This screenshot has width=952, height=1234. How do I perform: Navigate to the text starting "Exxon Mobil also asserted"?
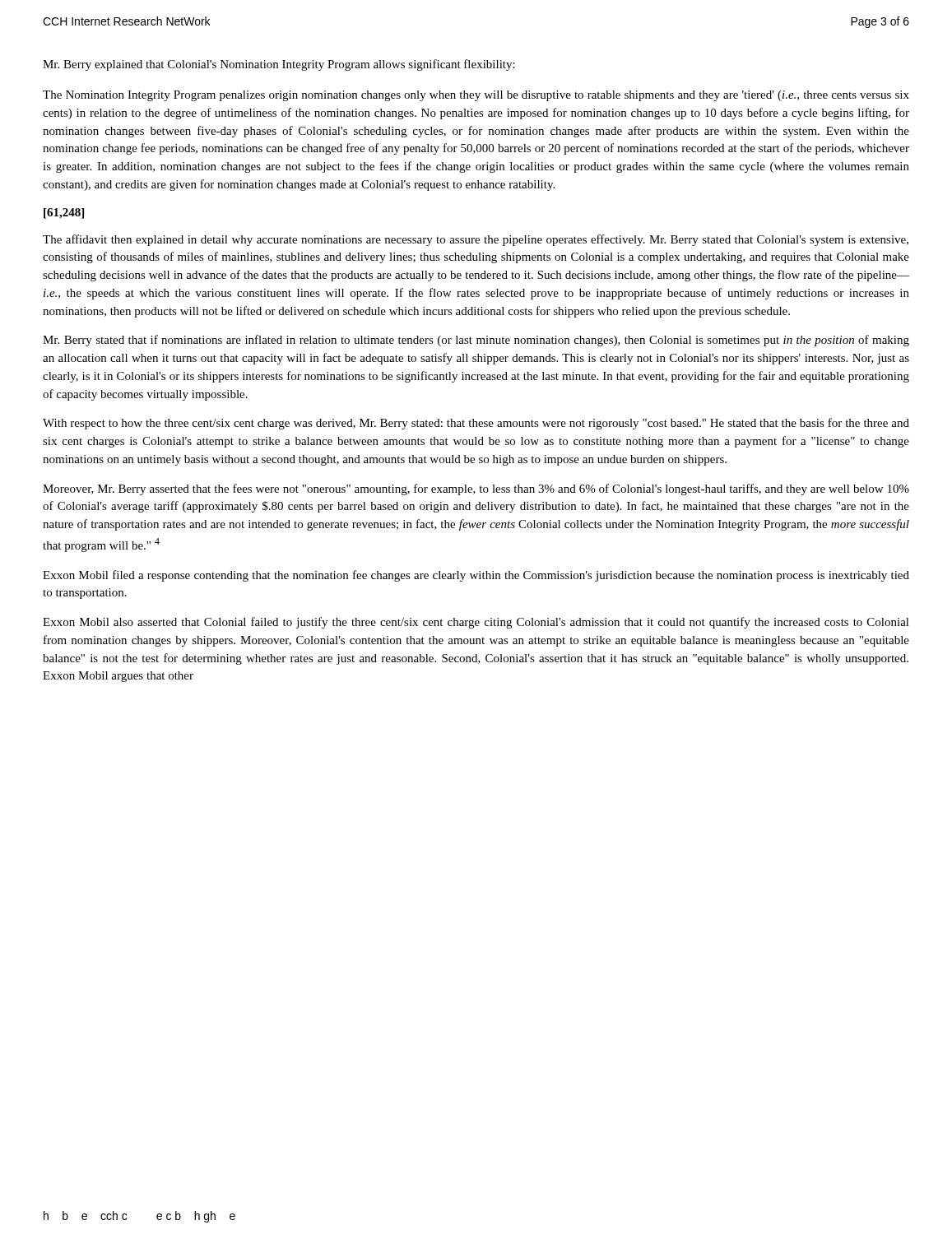[x=476, y=649]
